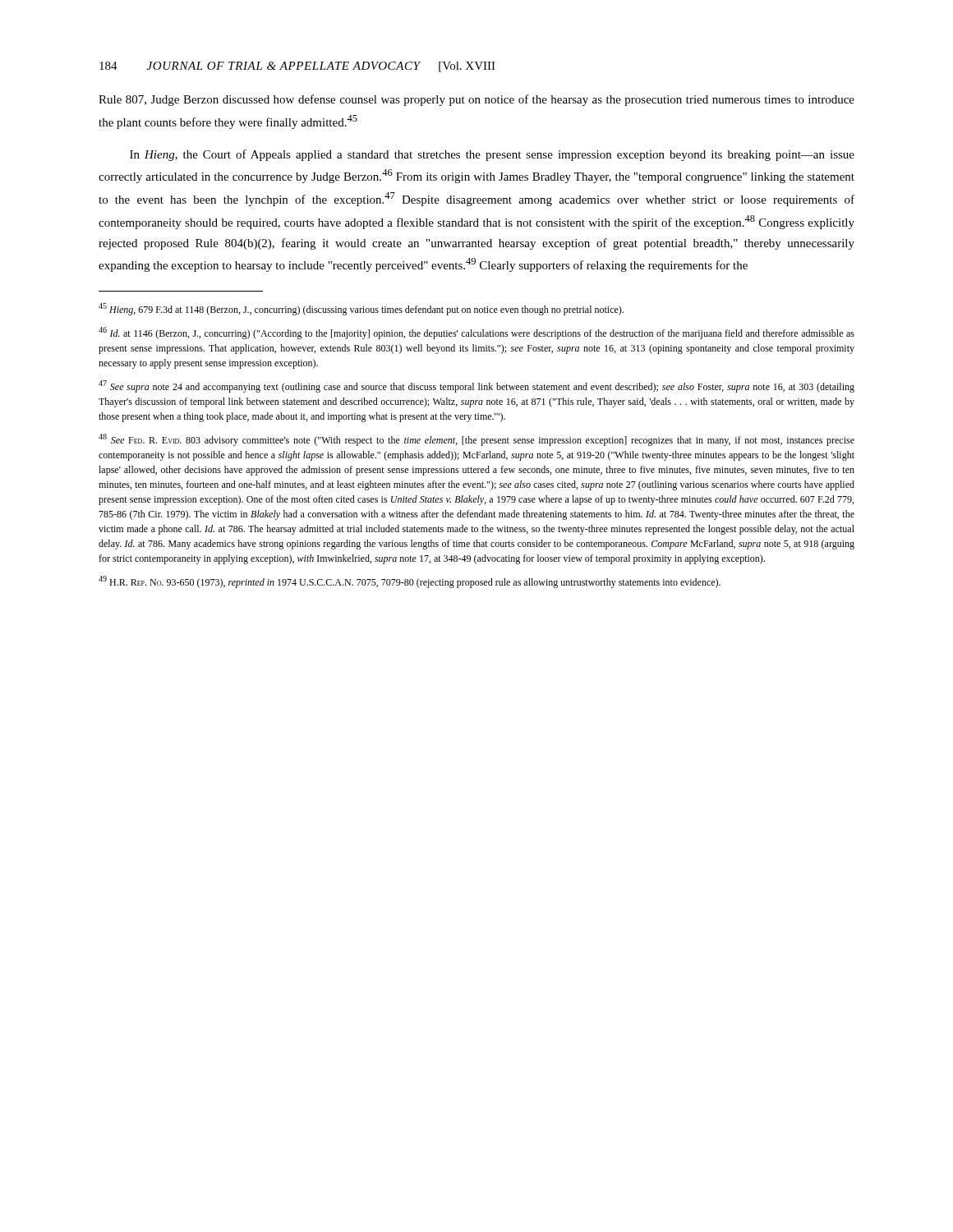Click on the footnote containing "49 H.R. Rep. No. 93-650 (1973), reprinted in"
This screenshot has width=953, height=1232.
tap(410, 581)
